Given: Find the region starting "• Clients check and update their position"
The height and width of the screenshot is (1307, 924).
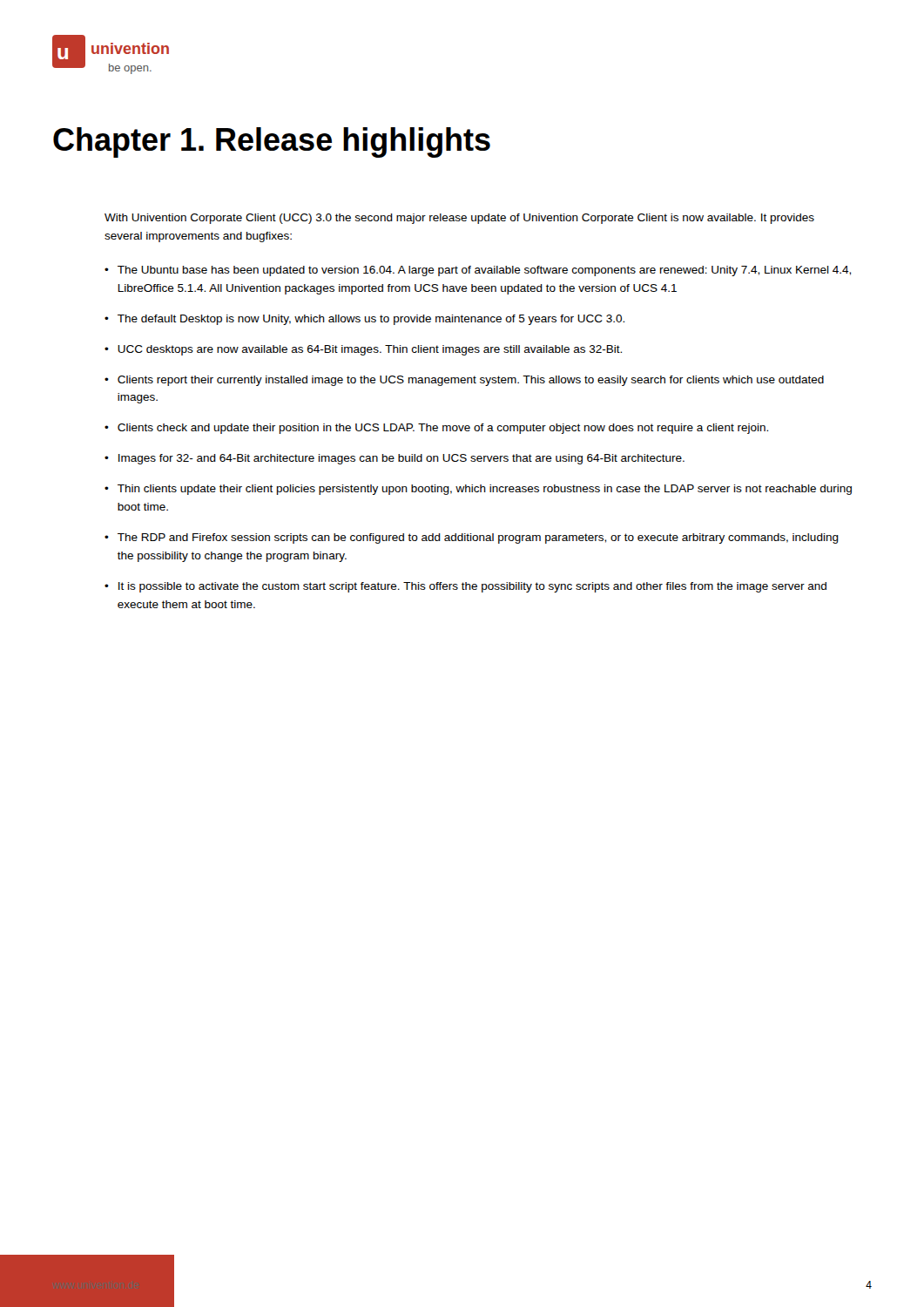Looking at the screenshot, I should (x=479, y=429).
